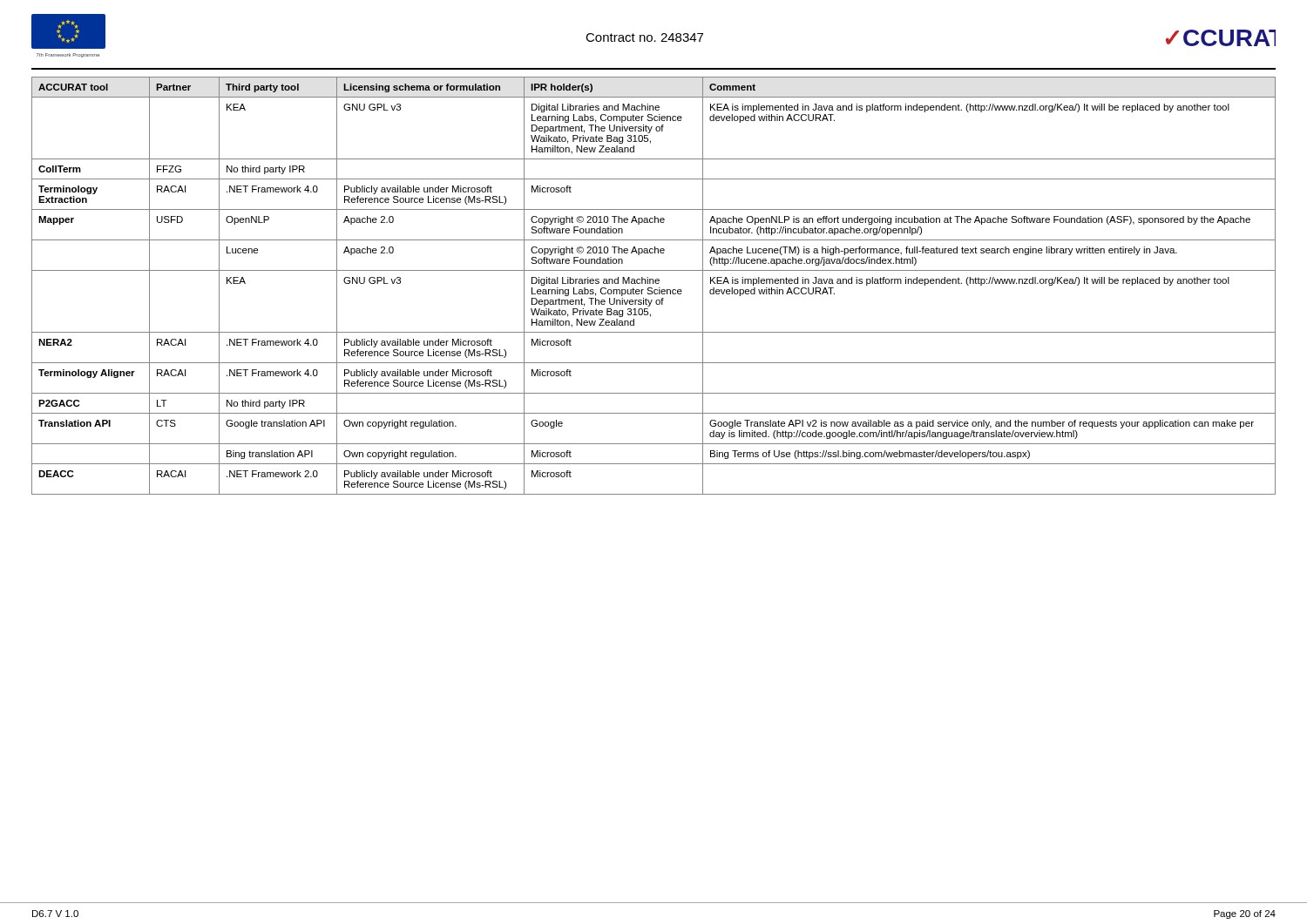
Task: Click the table
Action: [654, 286]
